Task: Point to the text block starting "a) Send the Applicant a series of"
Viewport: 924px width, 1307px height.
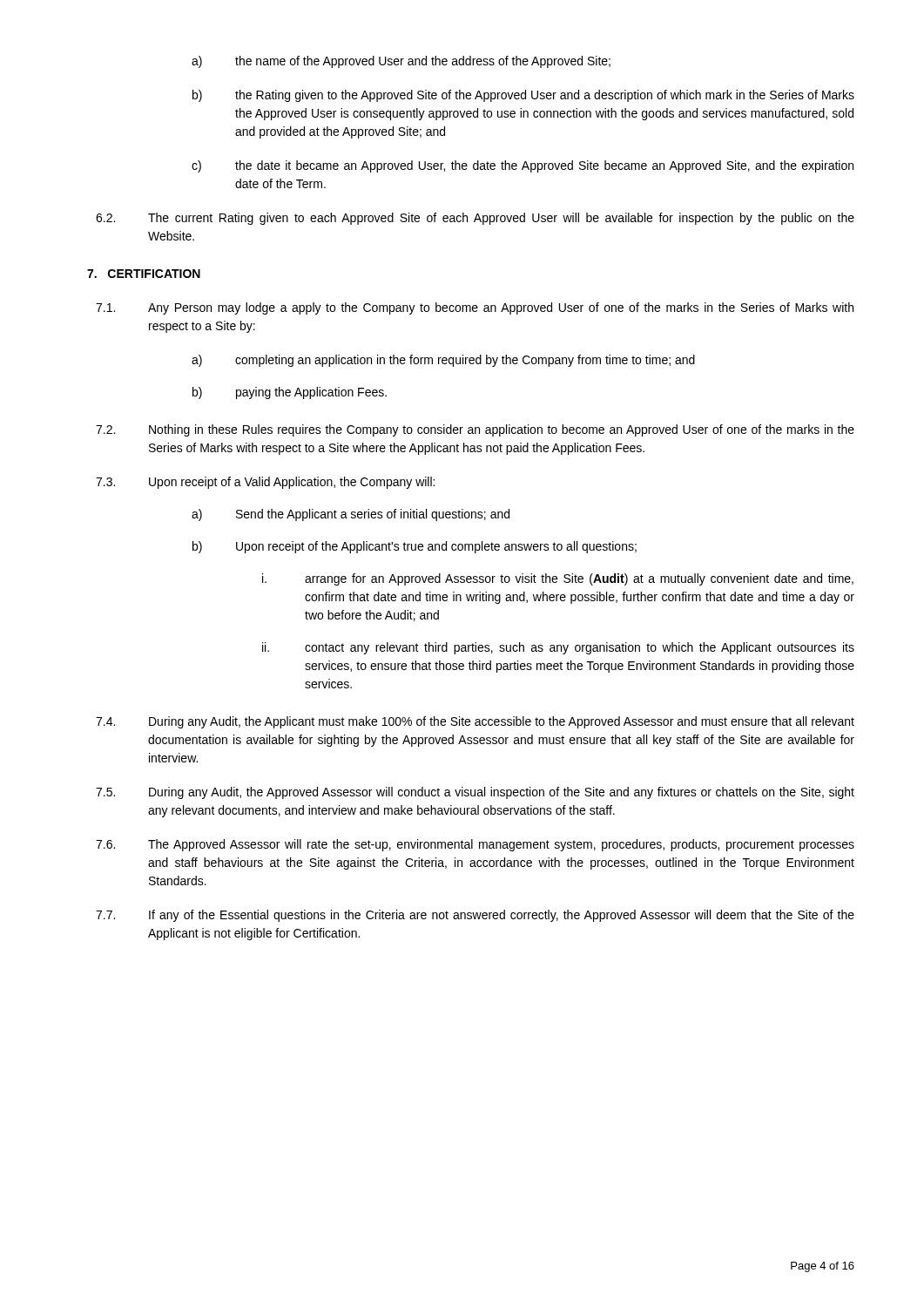Action: (351, 515)
